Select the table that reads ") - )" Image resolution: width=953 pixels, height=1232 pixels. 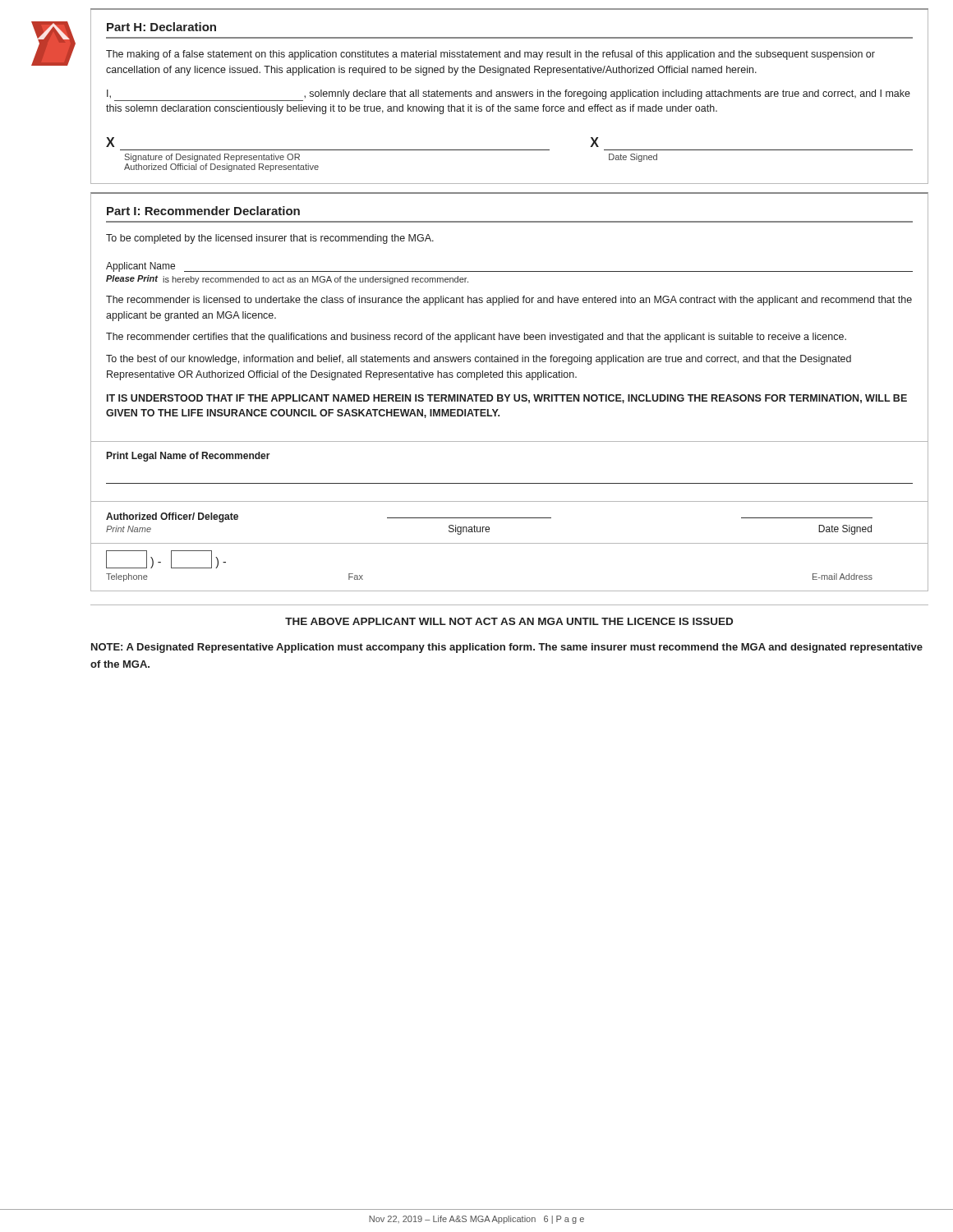tap(509, 568)
